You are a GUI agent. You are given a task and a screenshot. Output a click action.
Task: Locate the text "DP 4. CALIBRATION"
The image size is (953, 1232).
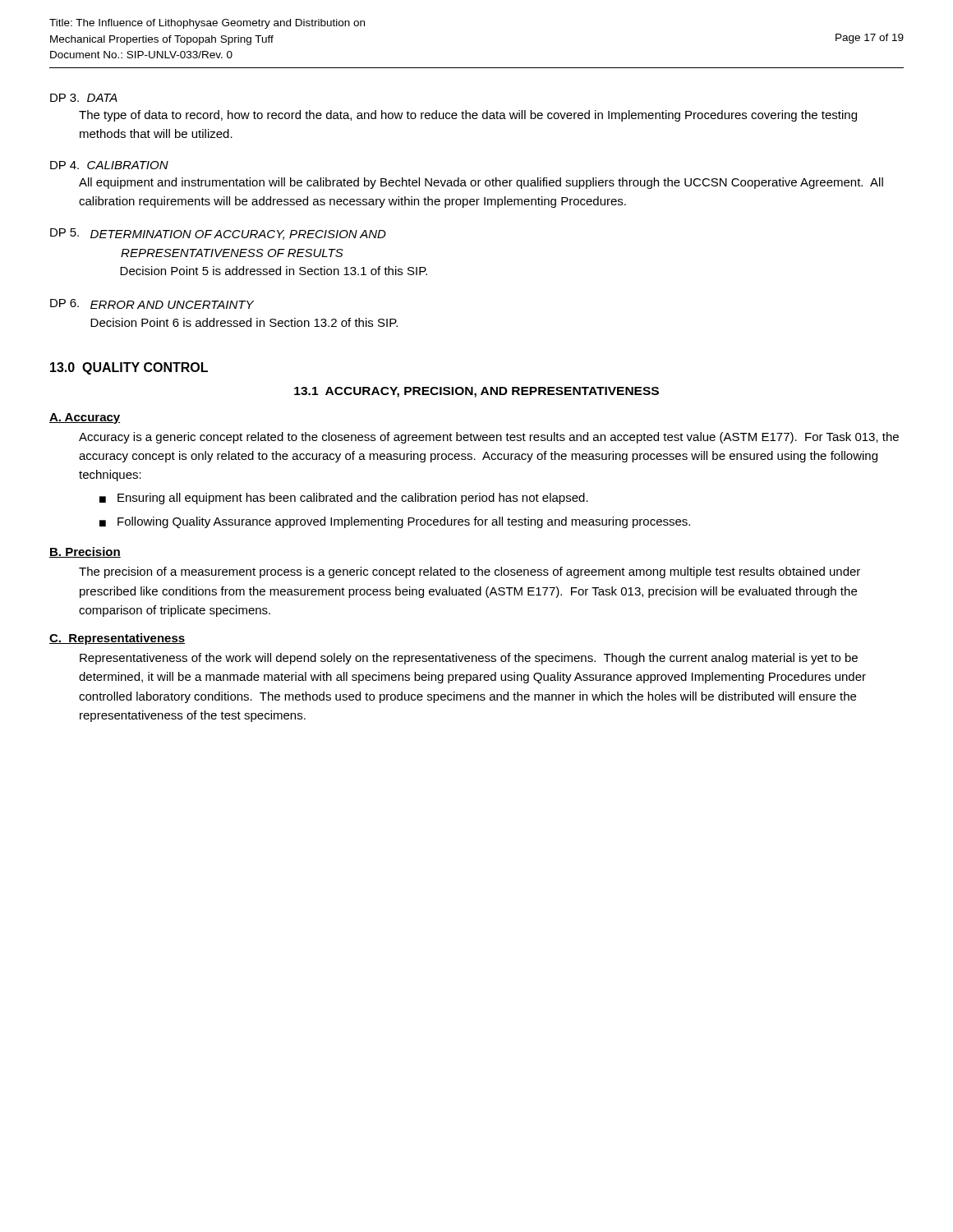pyautogui.click(x=109, y=165)
